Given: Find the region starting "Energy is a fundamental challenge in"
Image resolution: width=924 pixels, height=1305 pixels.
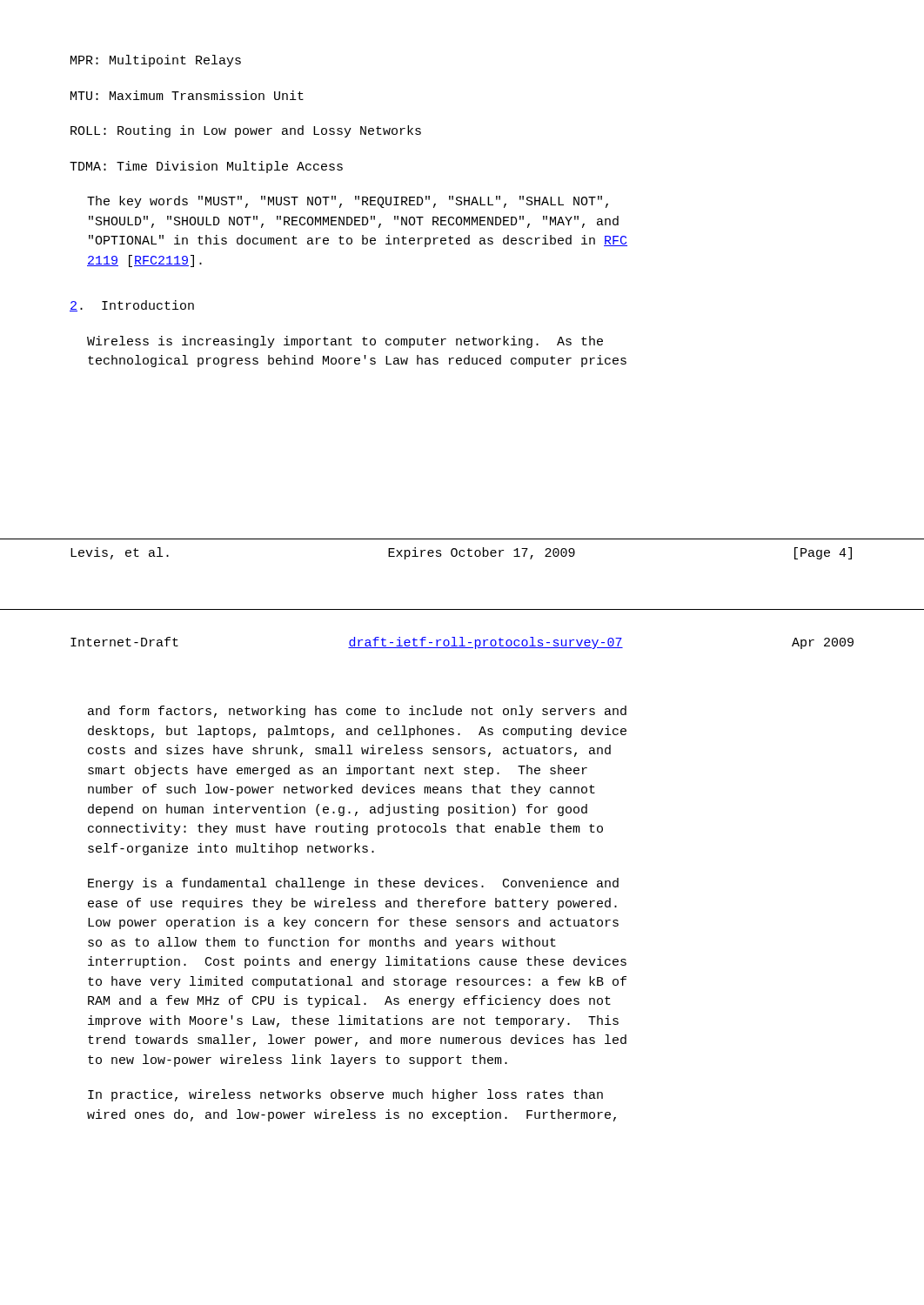Looking at the screenshot, I should (357, 972).
